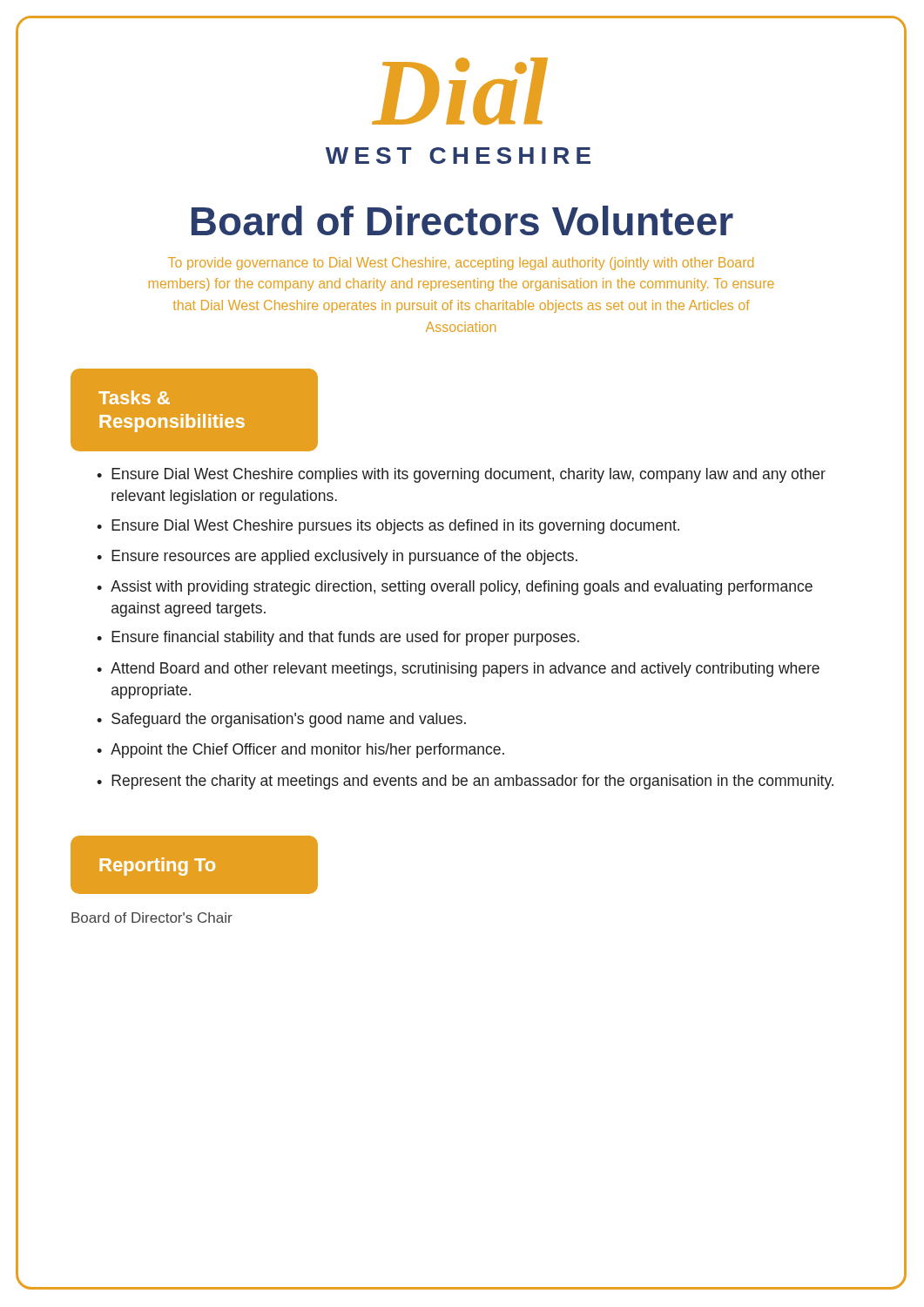
Task: Find the block starting "• Ensure Dial West Cheshire pursues its"
Action: click(389, 526)
